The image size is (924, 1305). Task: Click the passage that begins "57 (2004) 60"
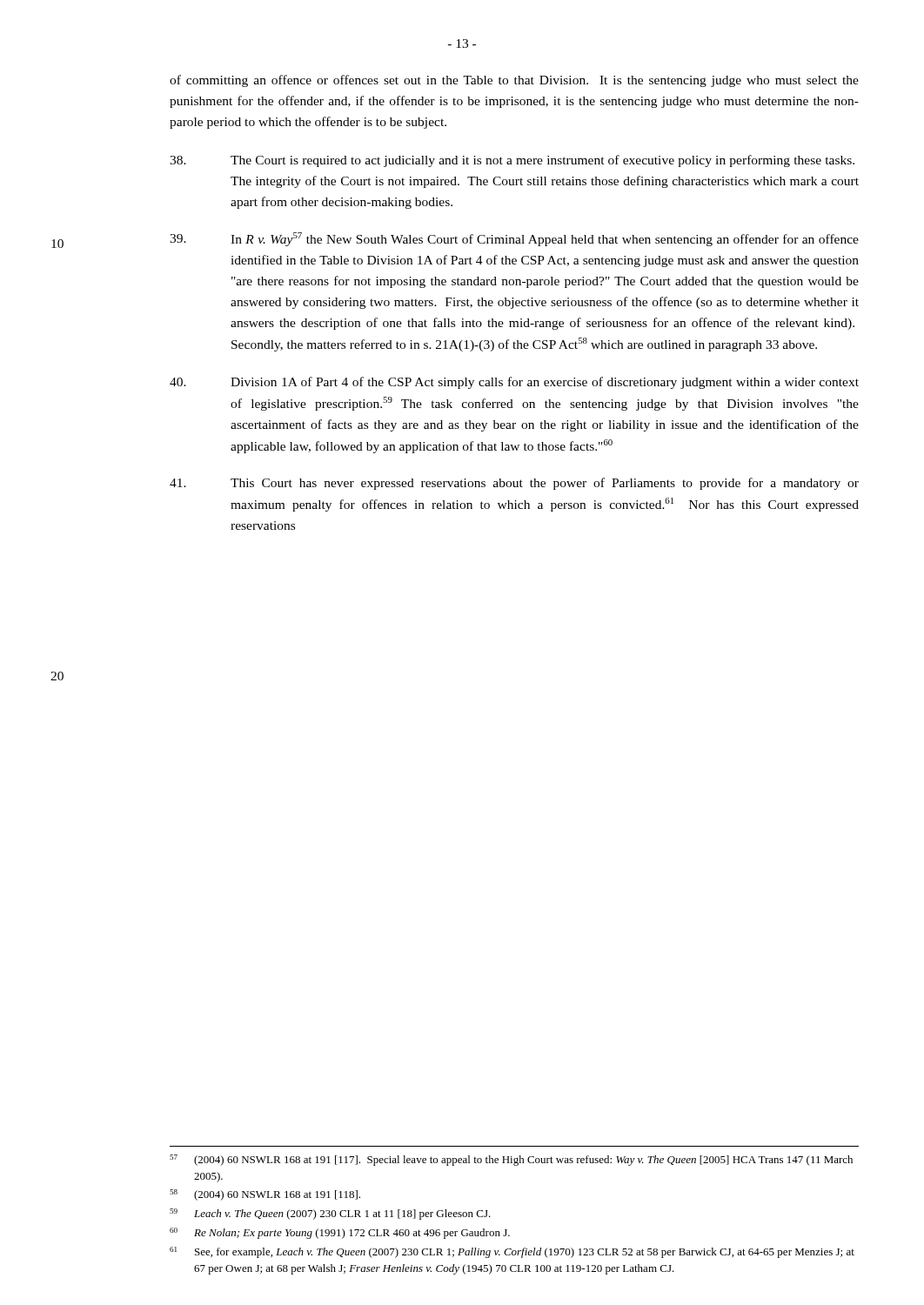click(511, 1160)
